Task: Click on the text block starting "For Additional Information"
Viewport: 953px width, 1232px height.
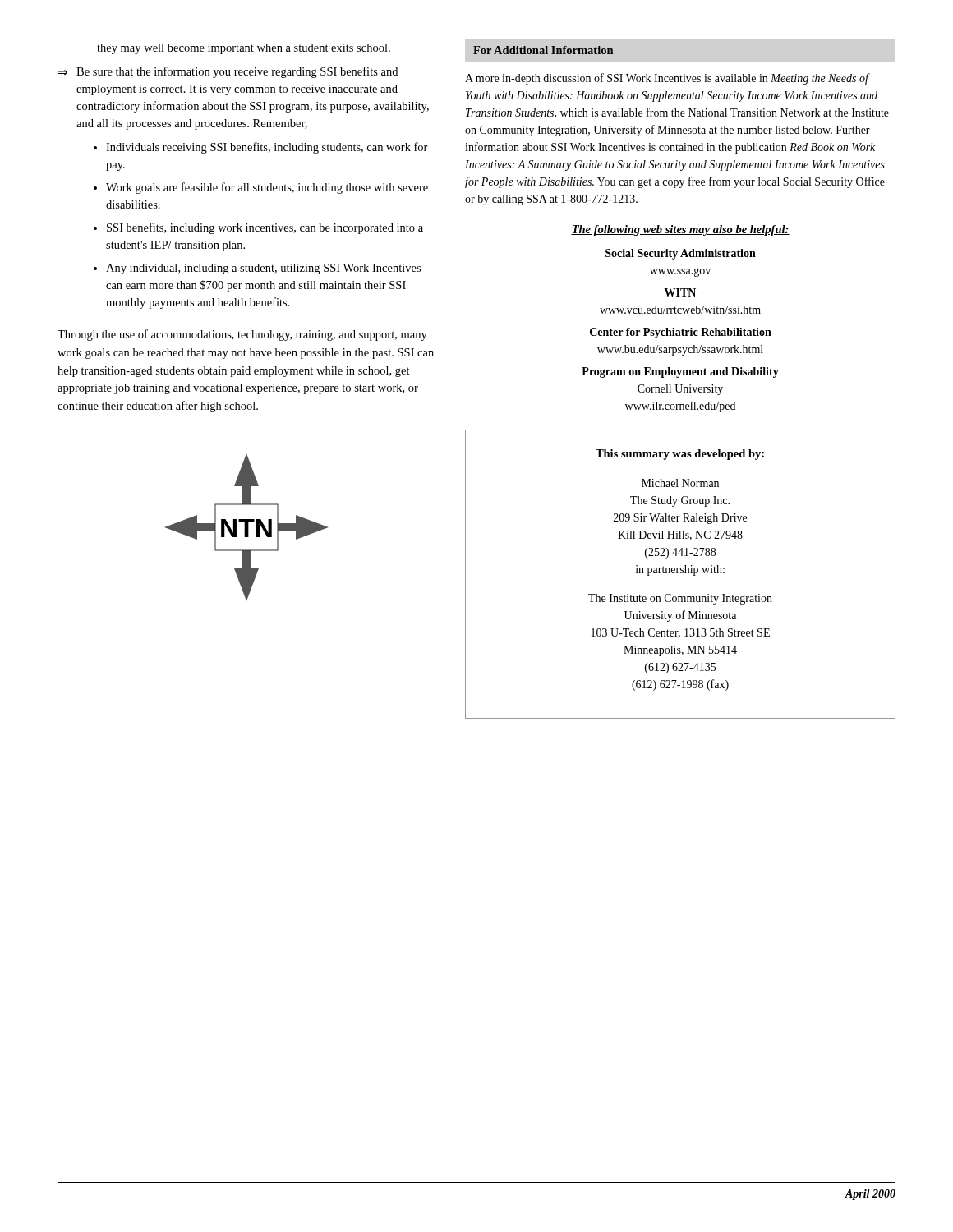Action: tap(543, 50)
